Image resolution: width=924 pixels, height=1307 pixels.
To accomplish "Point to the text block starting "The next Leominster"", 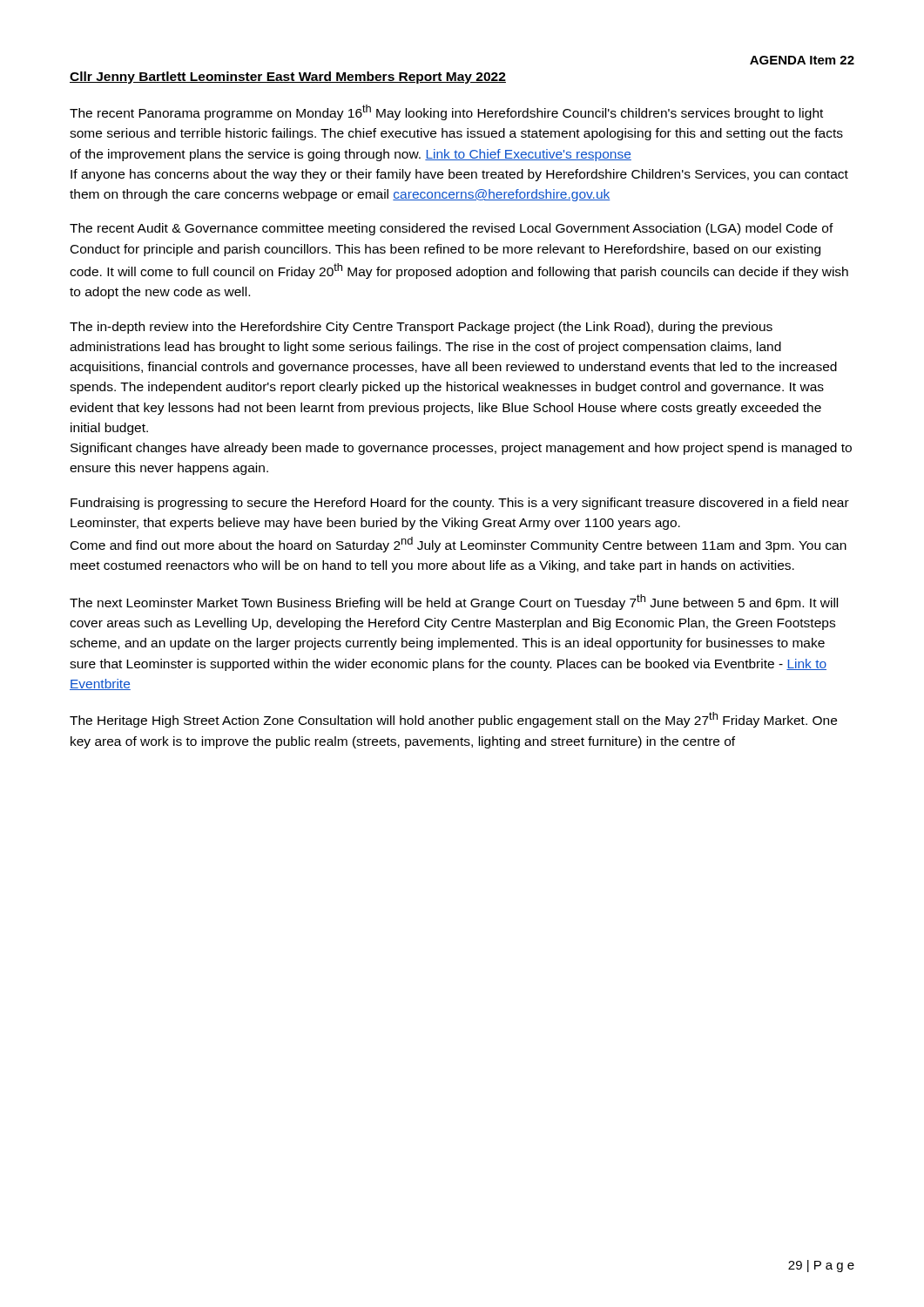I will click(x=454, y=641).
